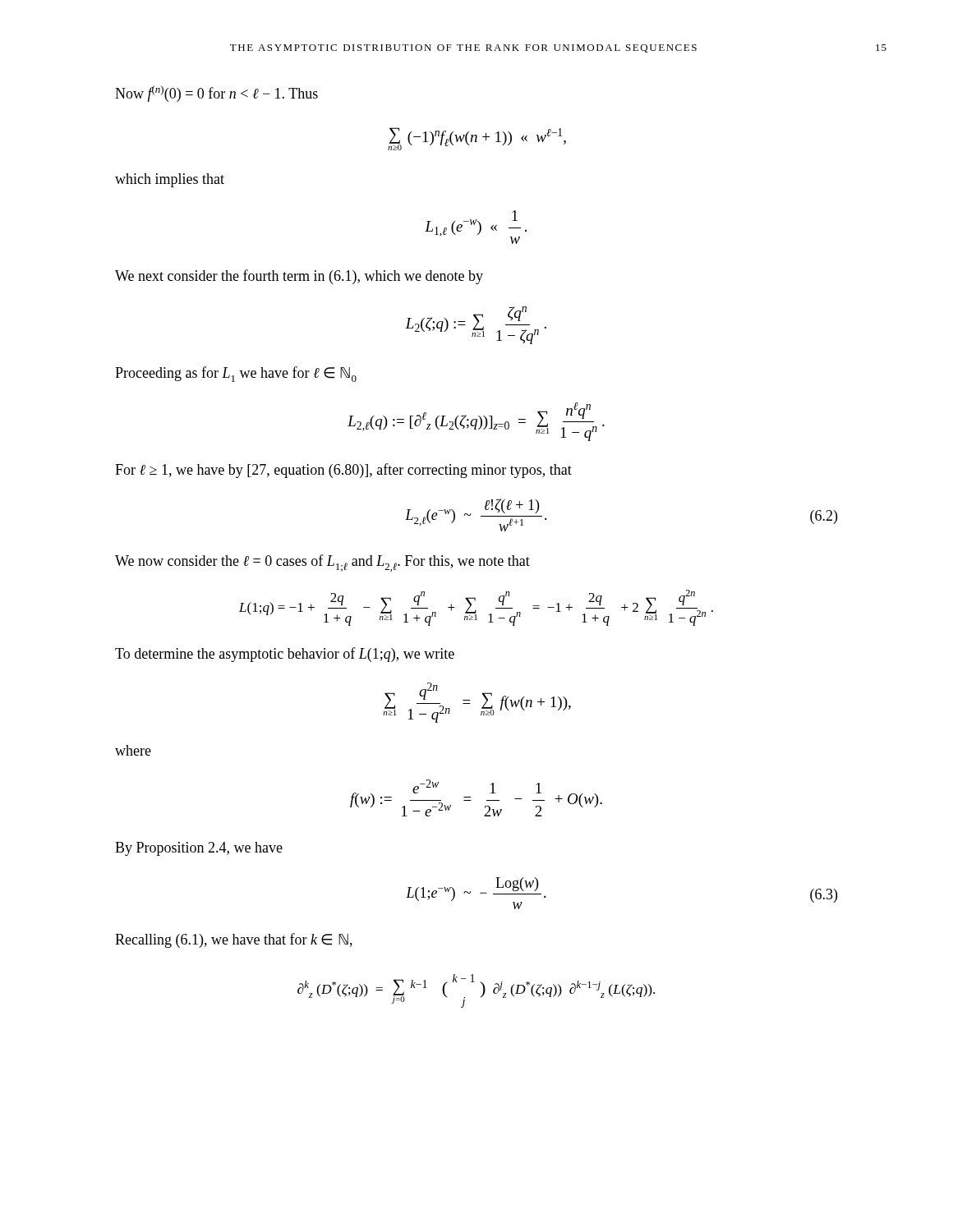Find the text starting "We now consider the ℓ = 0"
This screenshot has height=1232, width=953.
322,563
